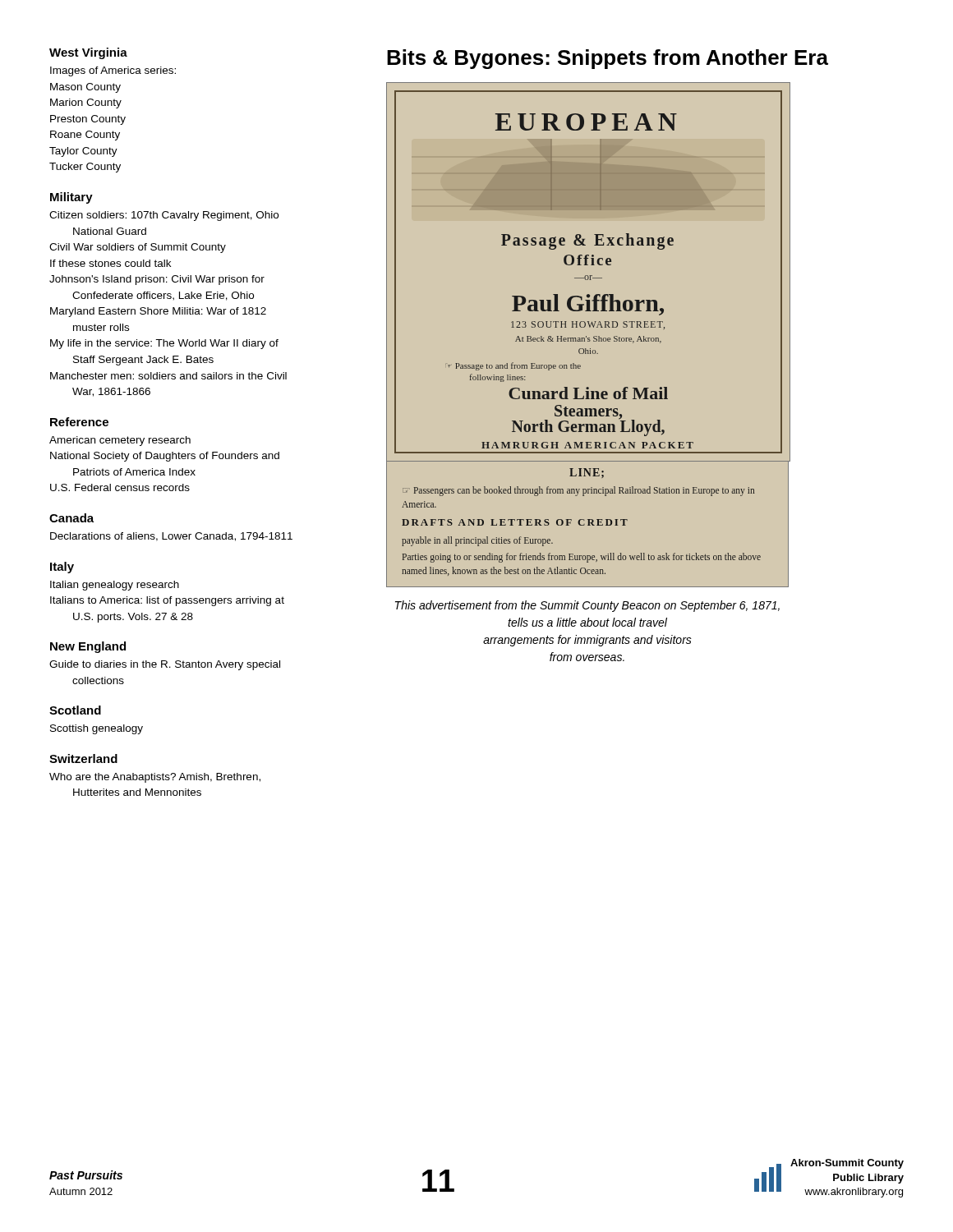The width and height of the screenshot is (953, 1232).
Task: Click on the text starting "Citizen soldiers: 107th Cavalry Regiment, Ohio"
Action: coord(164,215)
